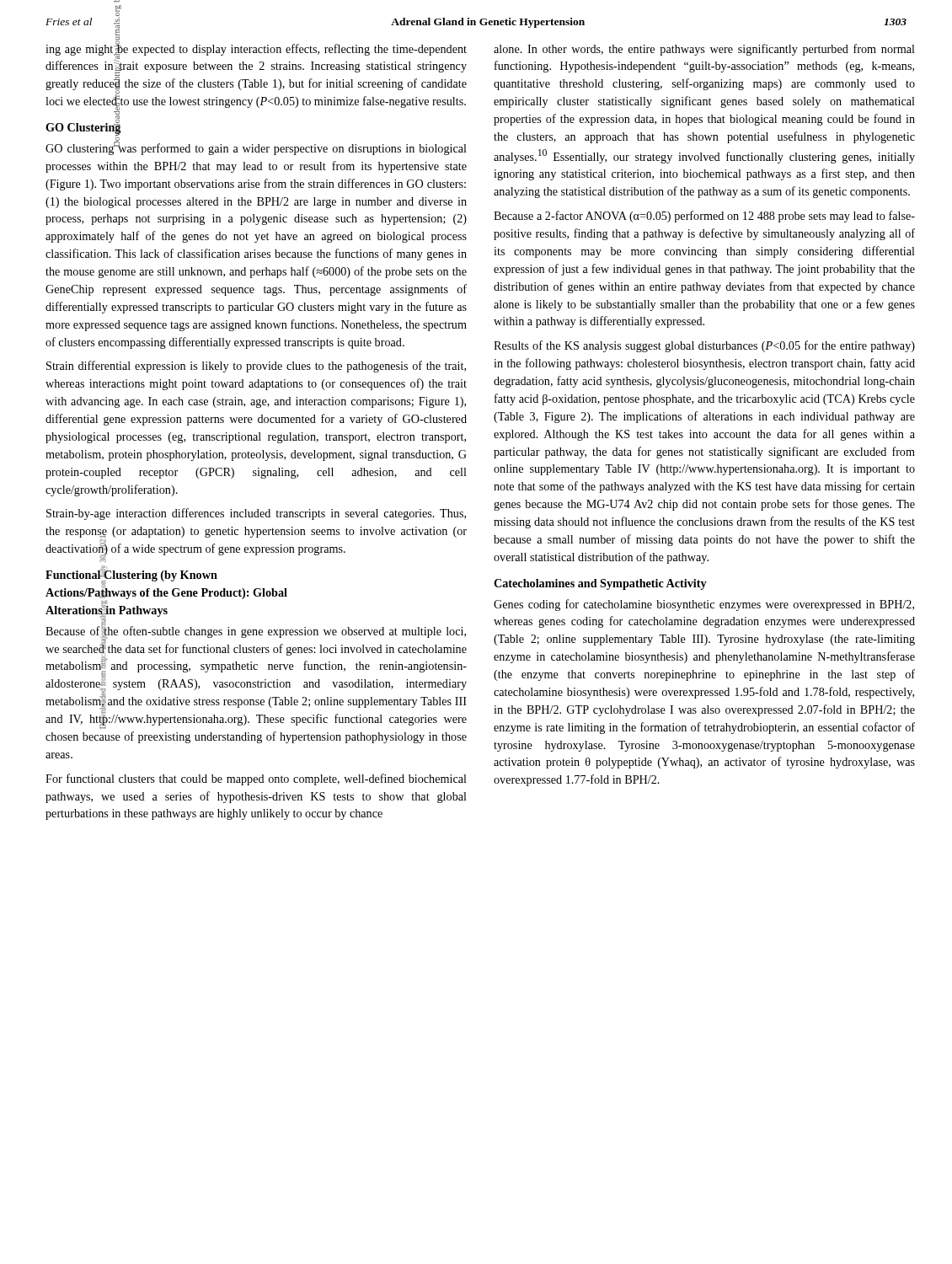Screen dimensions: 1264x952
Task: Locate the text block that reads "Strain-by-age interaction differences"
Action: click(x=256, y=532)
